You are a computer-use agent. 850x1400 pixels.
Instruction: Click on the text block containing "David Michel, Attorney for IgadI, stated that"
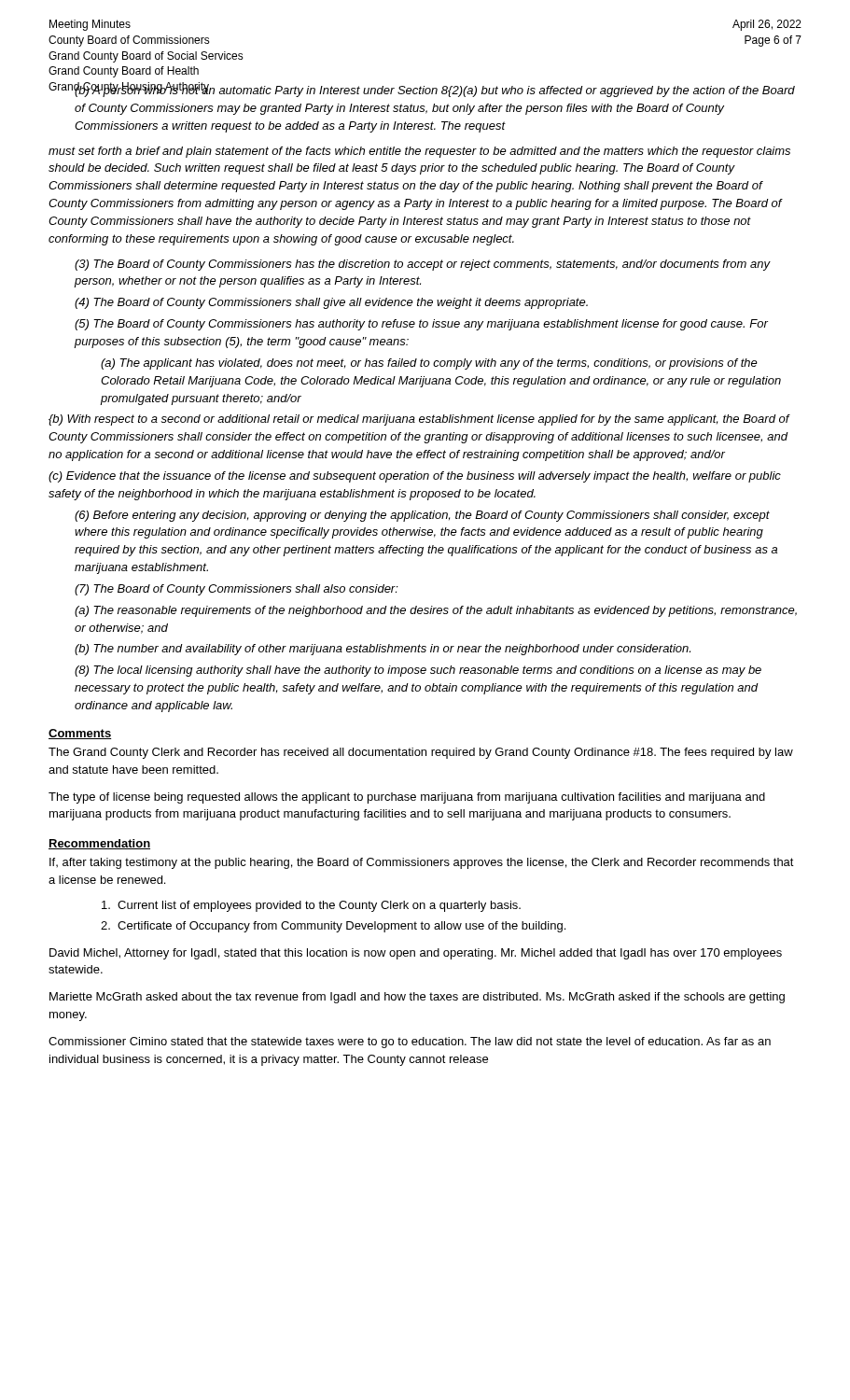point(415,961)
